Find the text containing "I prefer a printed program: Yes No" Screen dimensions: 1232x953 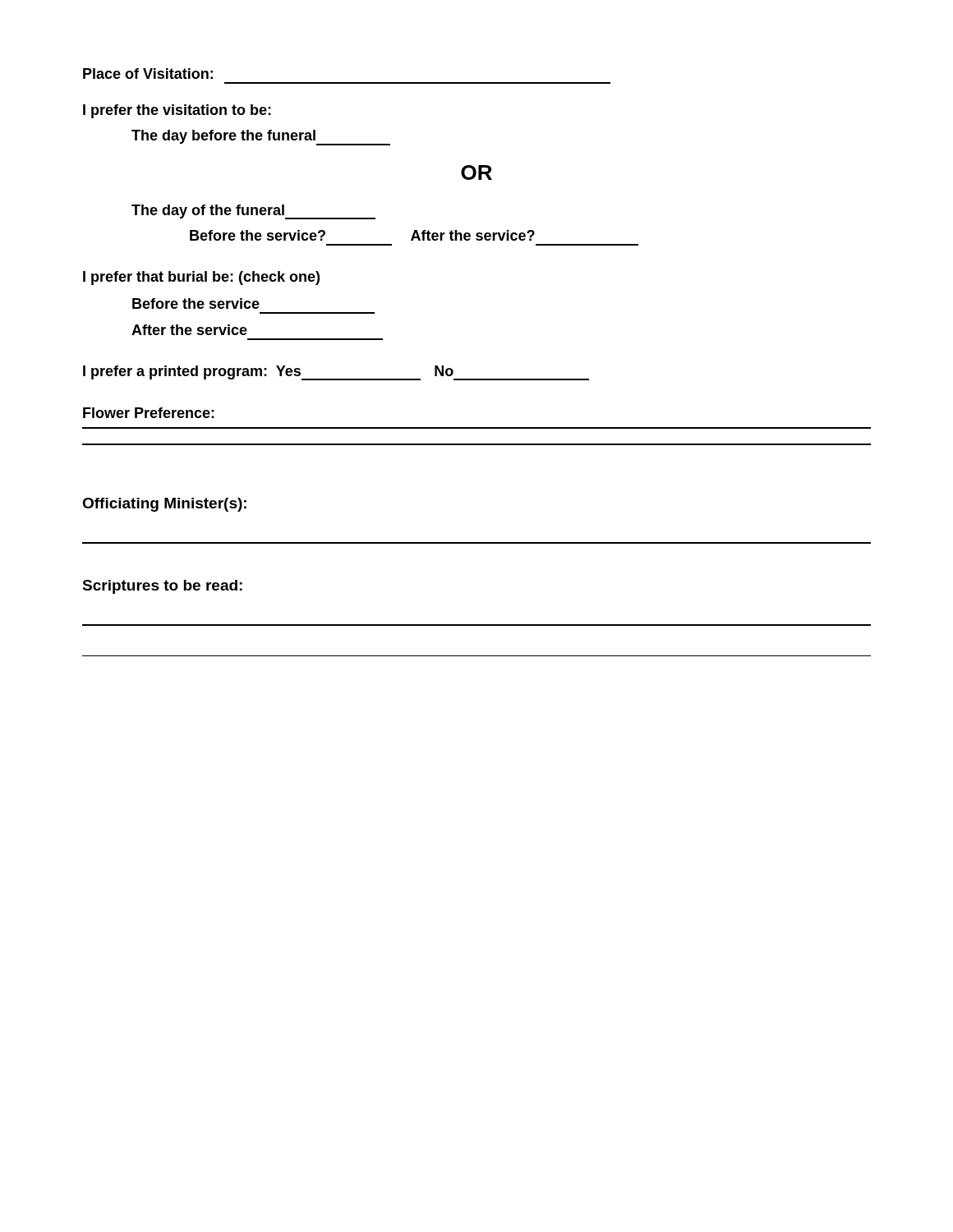pos(336,372)
